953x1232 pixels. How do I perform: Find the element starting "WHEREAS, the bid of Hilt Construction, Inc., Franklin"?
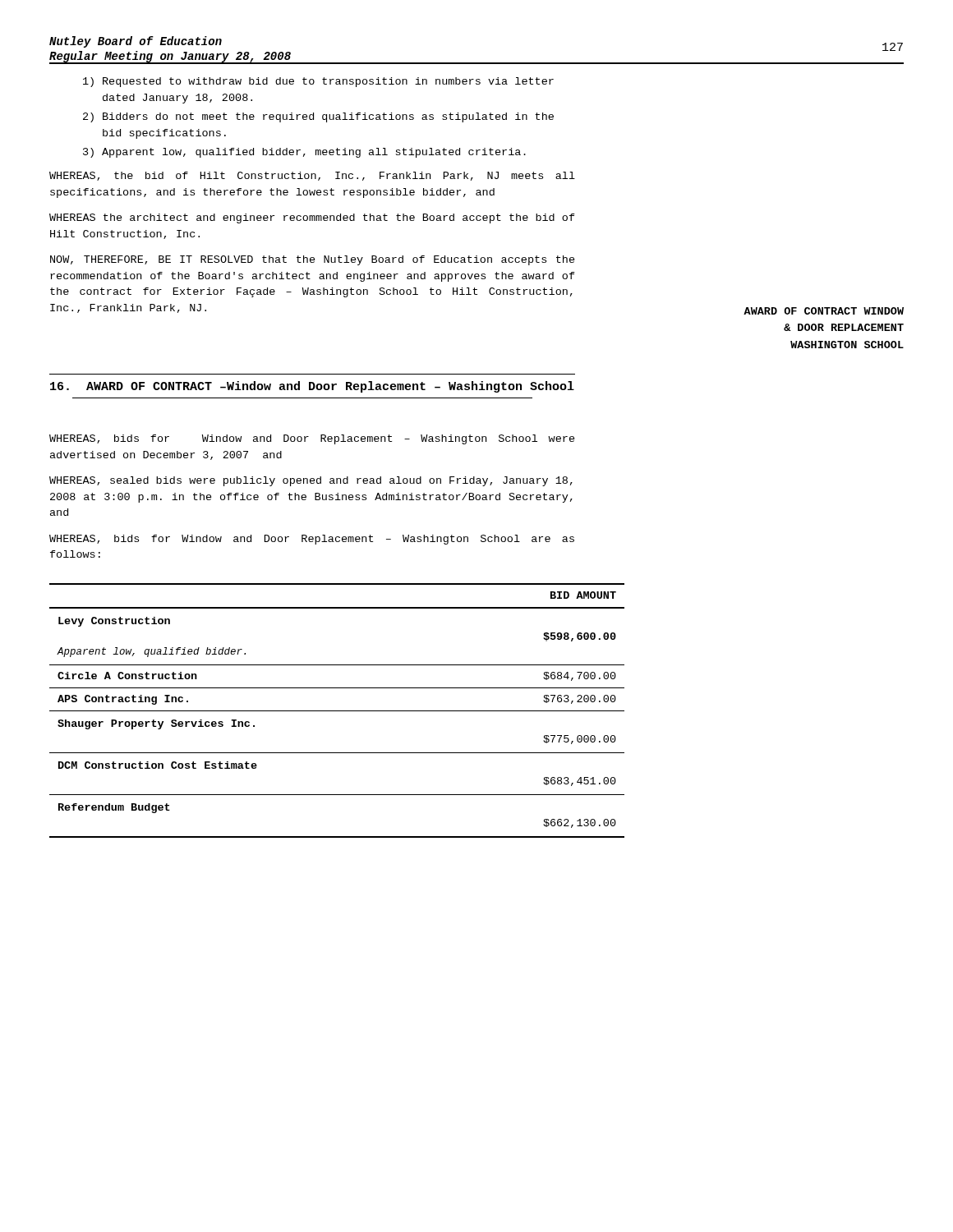pos(312,184)
